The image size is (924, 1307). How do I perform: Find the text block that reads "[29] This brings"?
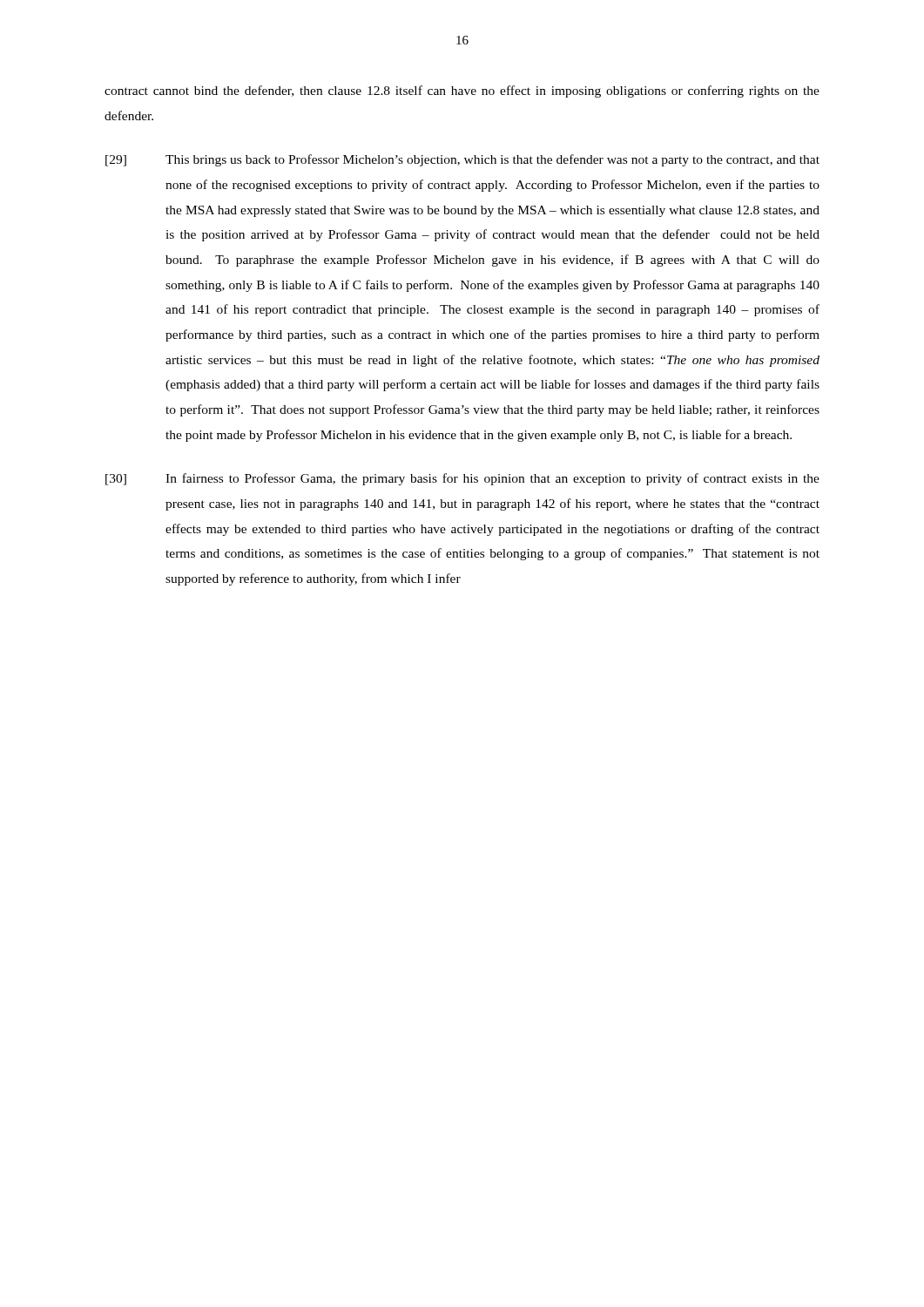tap(462, 297)
